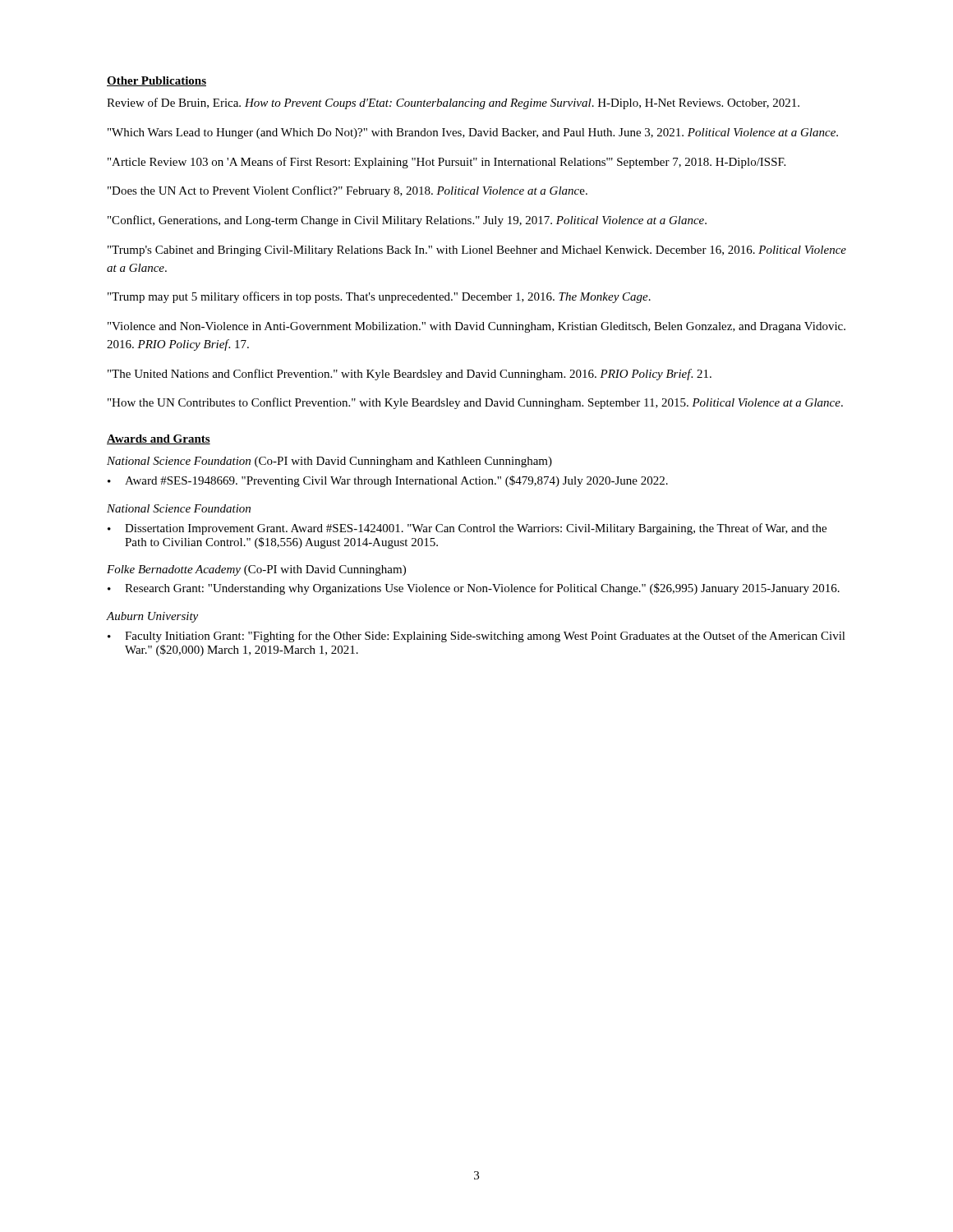Find the region starting ""Violence and Non-Violence in Anti-Government Mobilization." with"

[476, 335]
